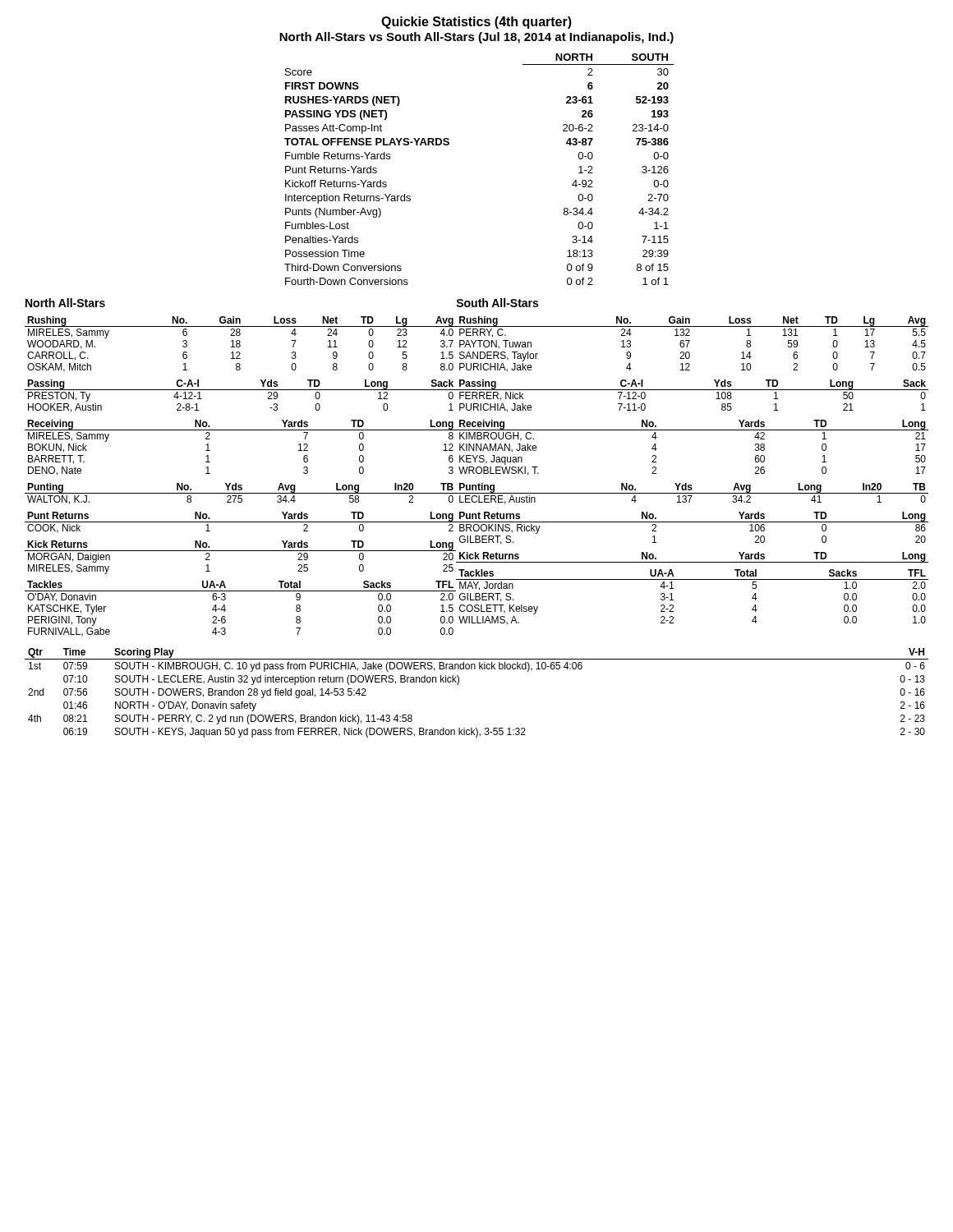Image resolution: width=953 pixels, height=1232 pixels.
Task: Navigate to the text starting "Quickie Statistics (4th quarter)"
Action: tap(476, 29)
